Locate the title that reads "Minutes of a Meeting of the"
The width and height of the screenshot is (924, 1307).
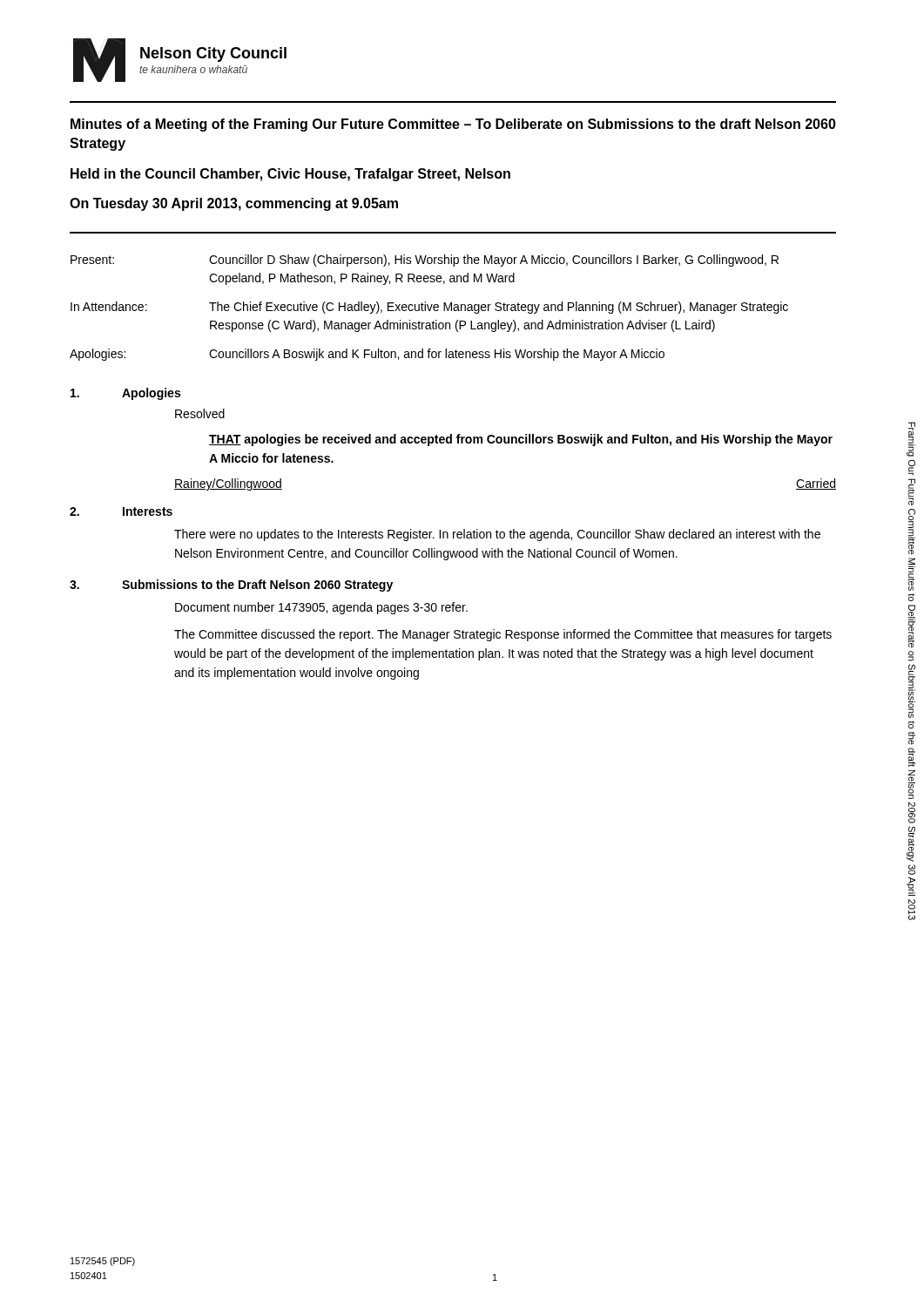[453, 134]
